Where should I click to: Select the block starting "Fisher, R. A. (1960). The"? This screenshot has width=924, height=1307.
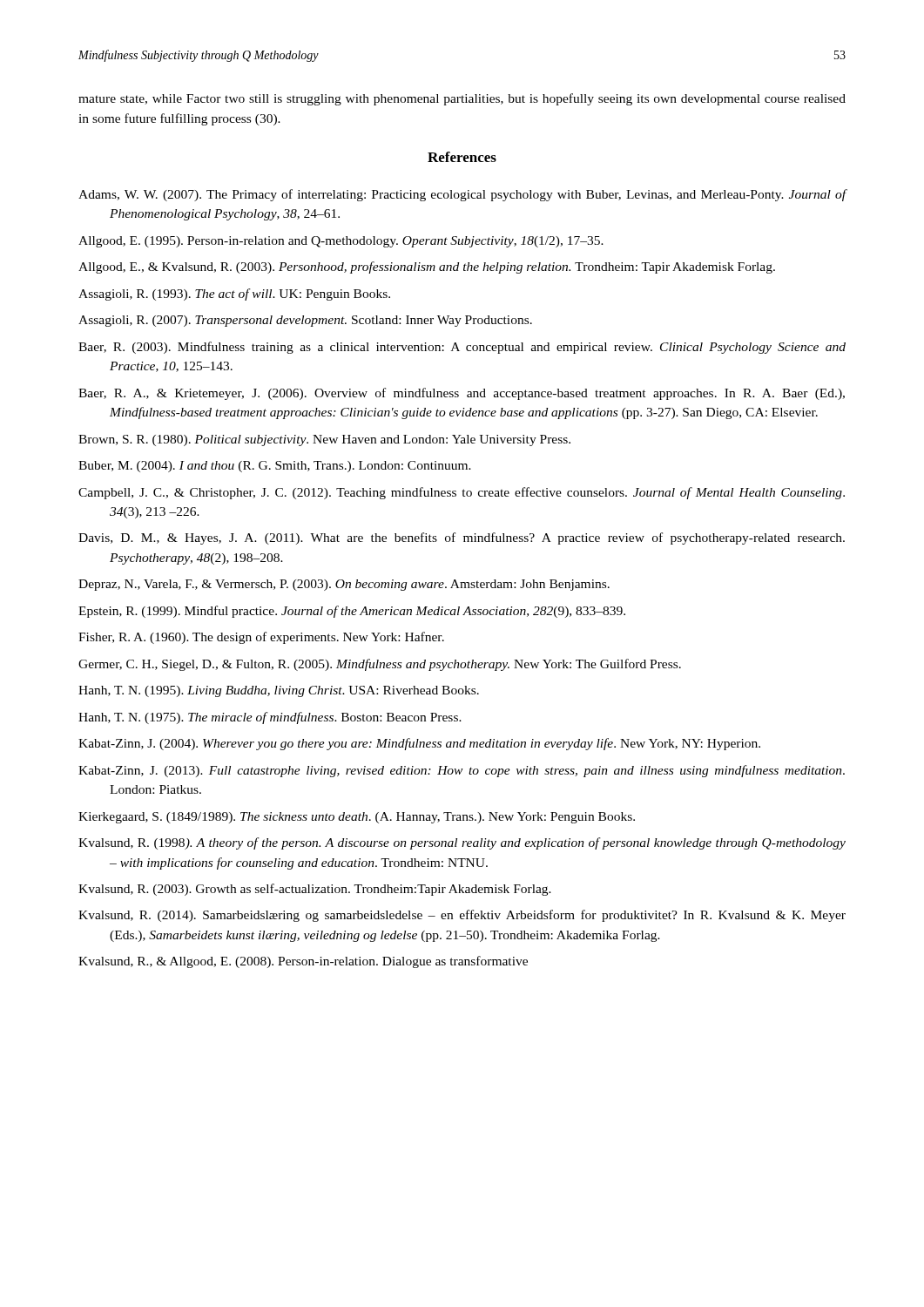point(261,637)
